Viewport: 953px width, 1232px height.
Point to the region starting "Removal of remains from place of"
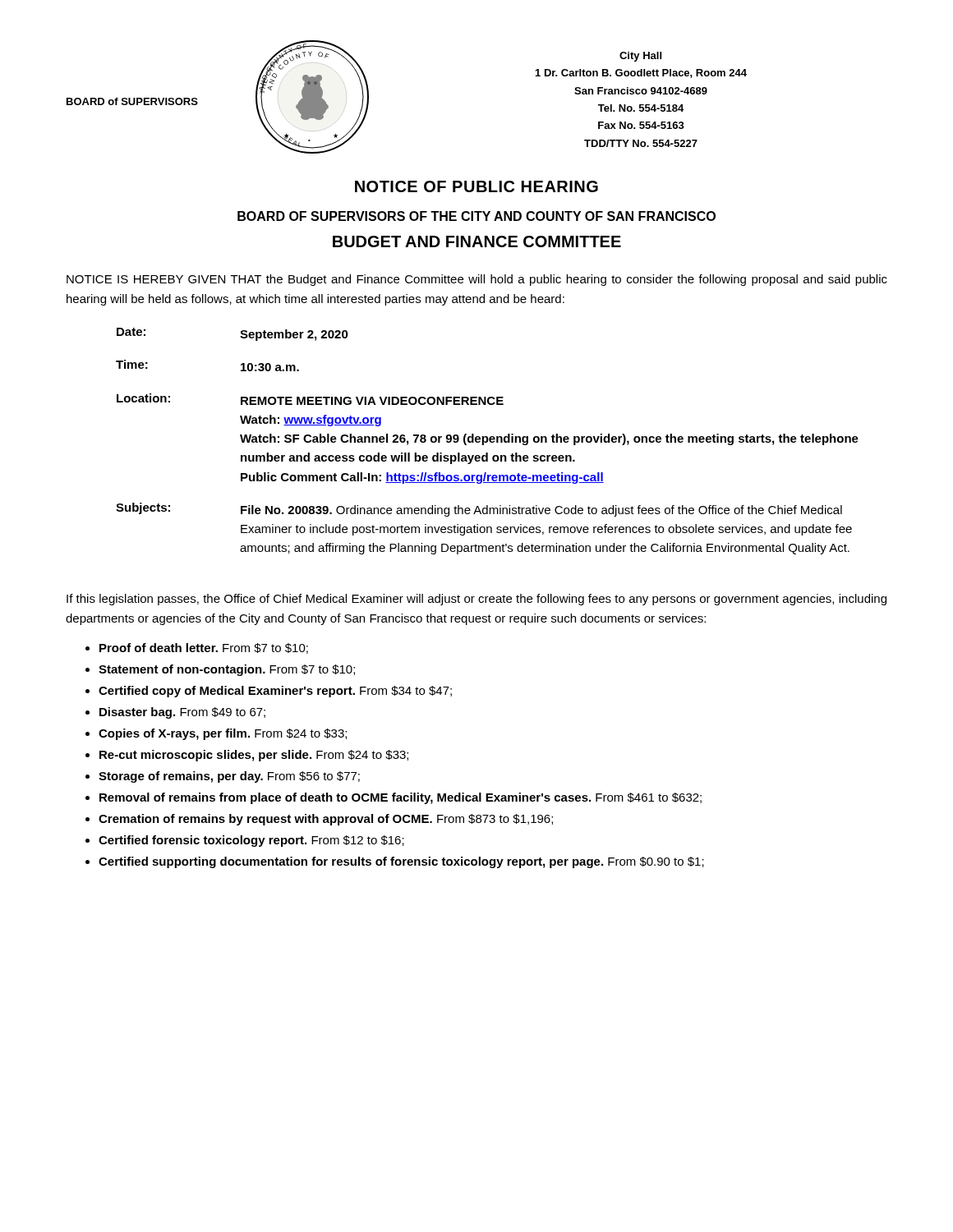pos(401,797)
